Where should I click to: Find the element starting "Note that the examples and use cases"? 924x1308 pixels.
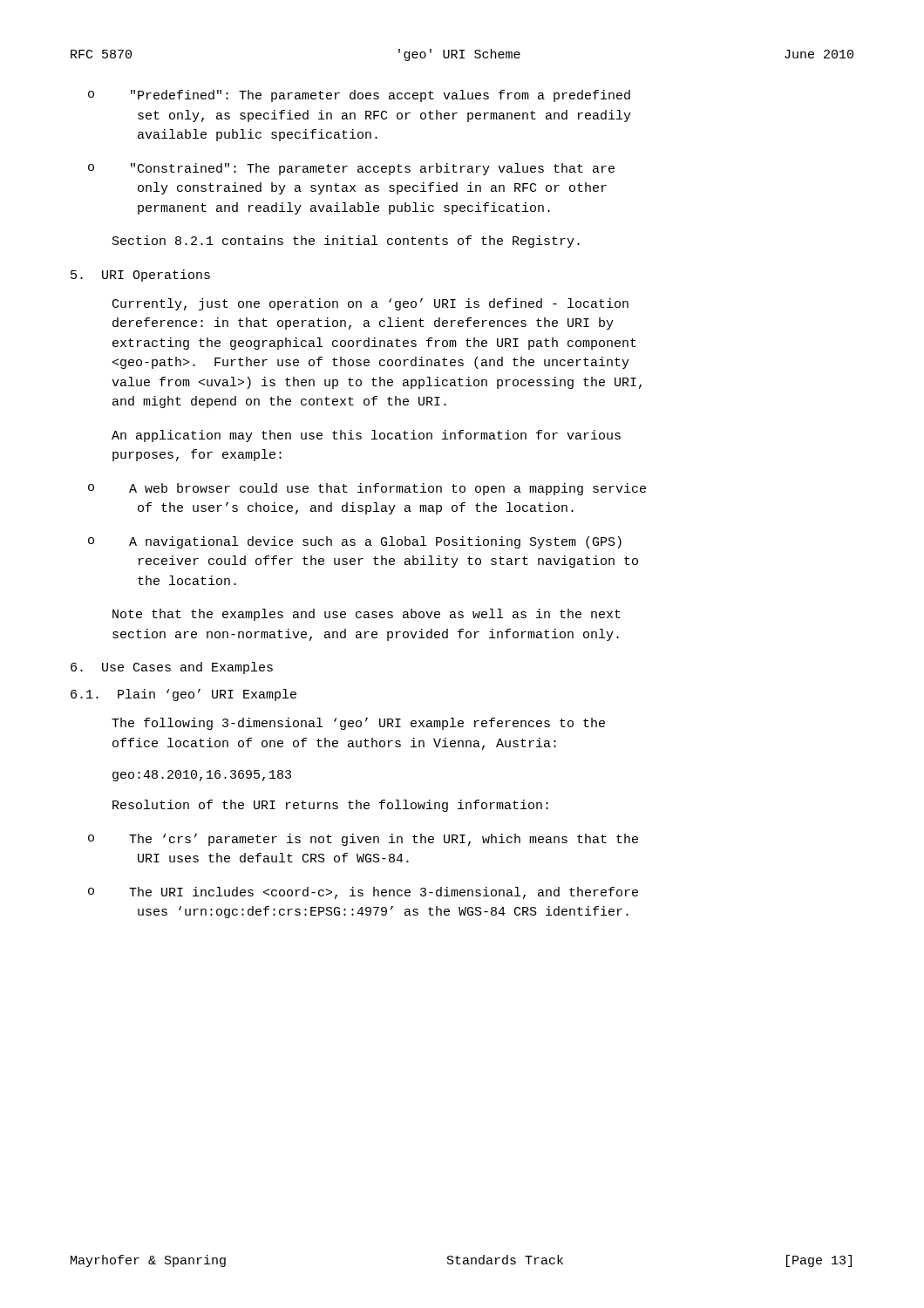367,625
